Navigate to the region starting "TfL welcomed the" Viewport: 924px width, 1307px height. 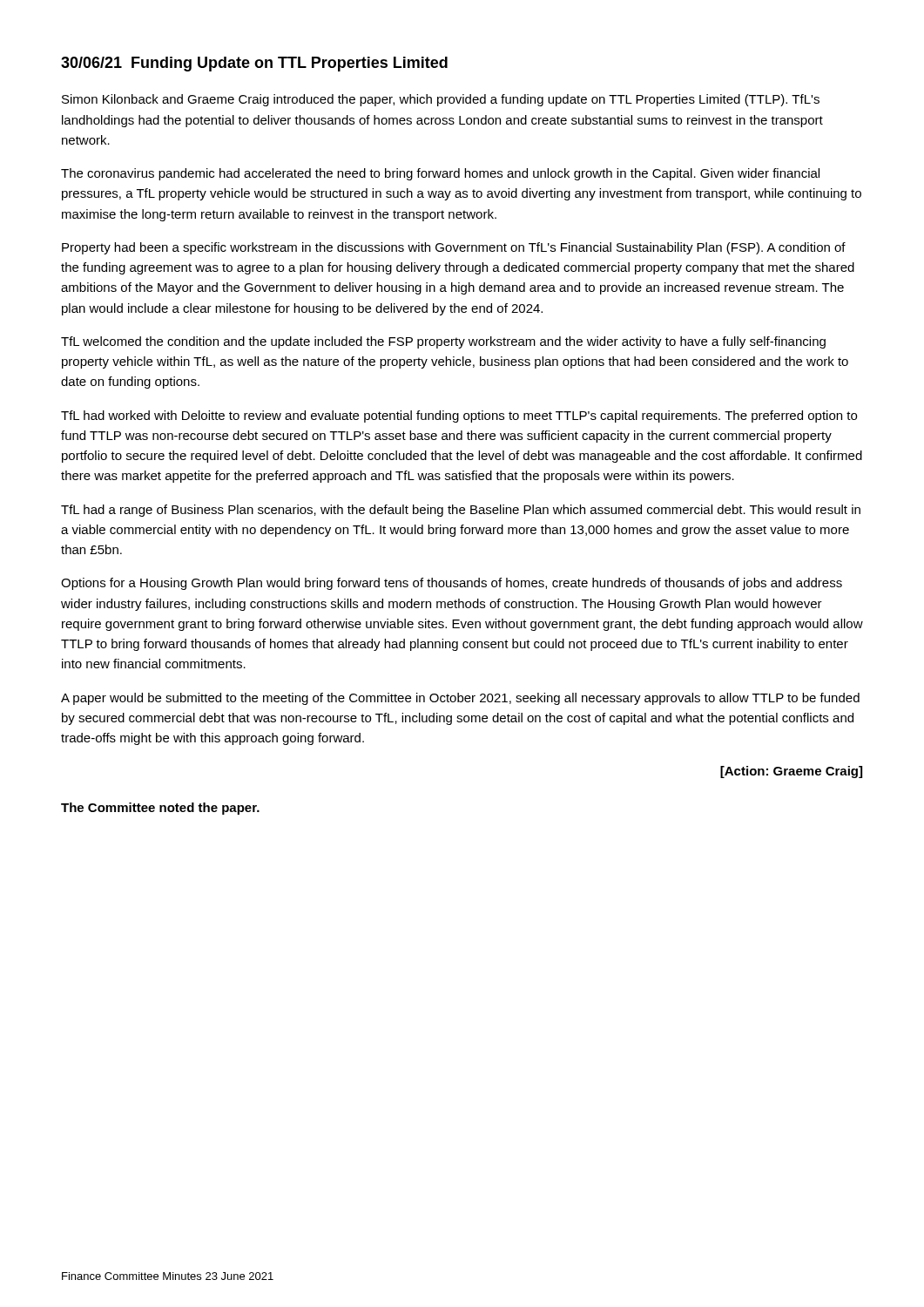[455, 361]
